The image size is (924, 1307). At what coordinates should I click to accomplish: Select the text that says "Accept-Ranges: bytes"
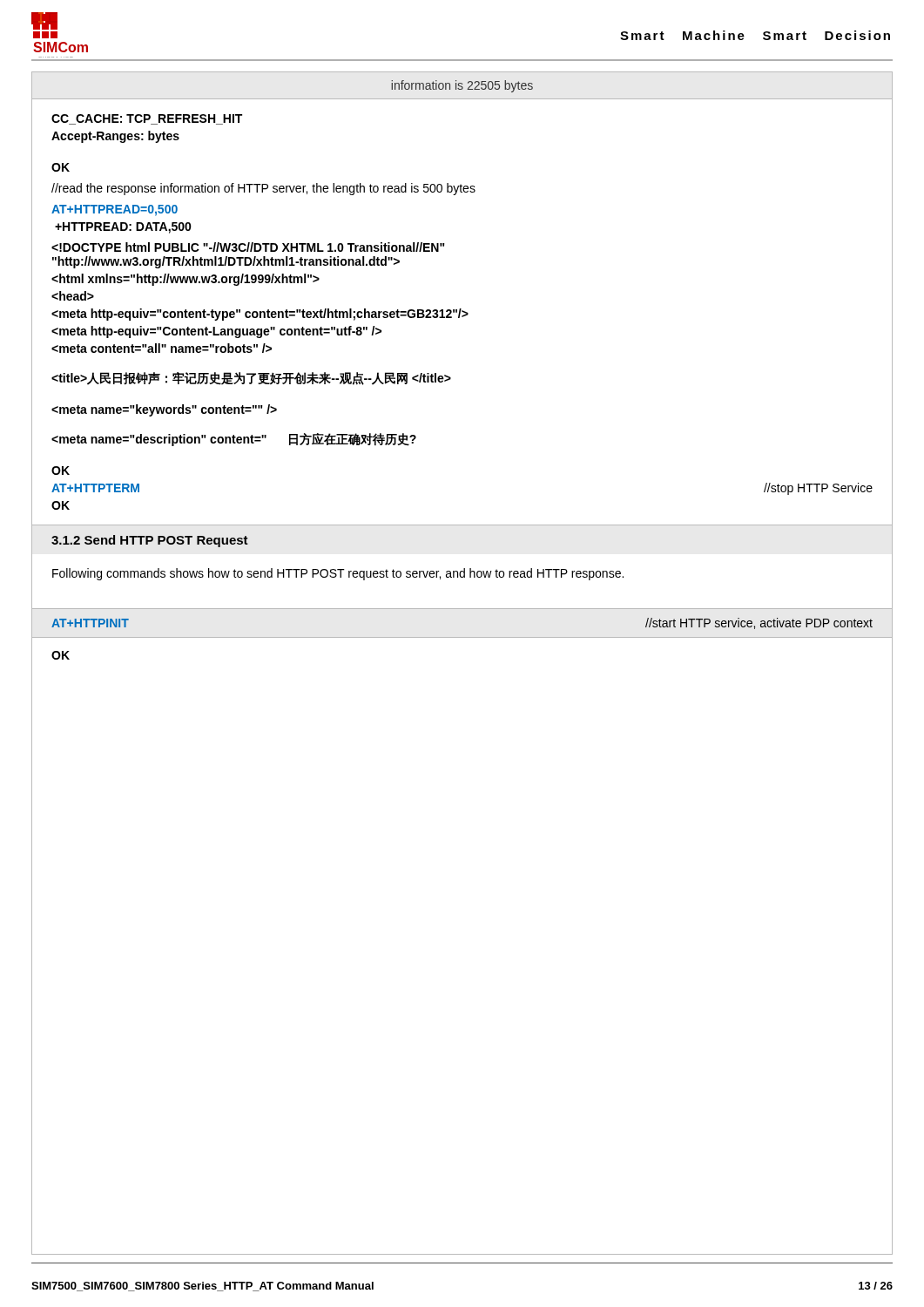click(x=115, y=136)
